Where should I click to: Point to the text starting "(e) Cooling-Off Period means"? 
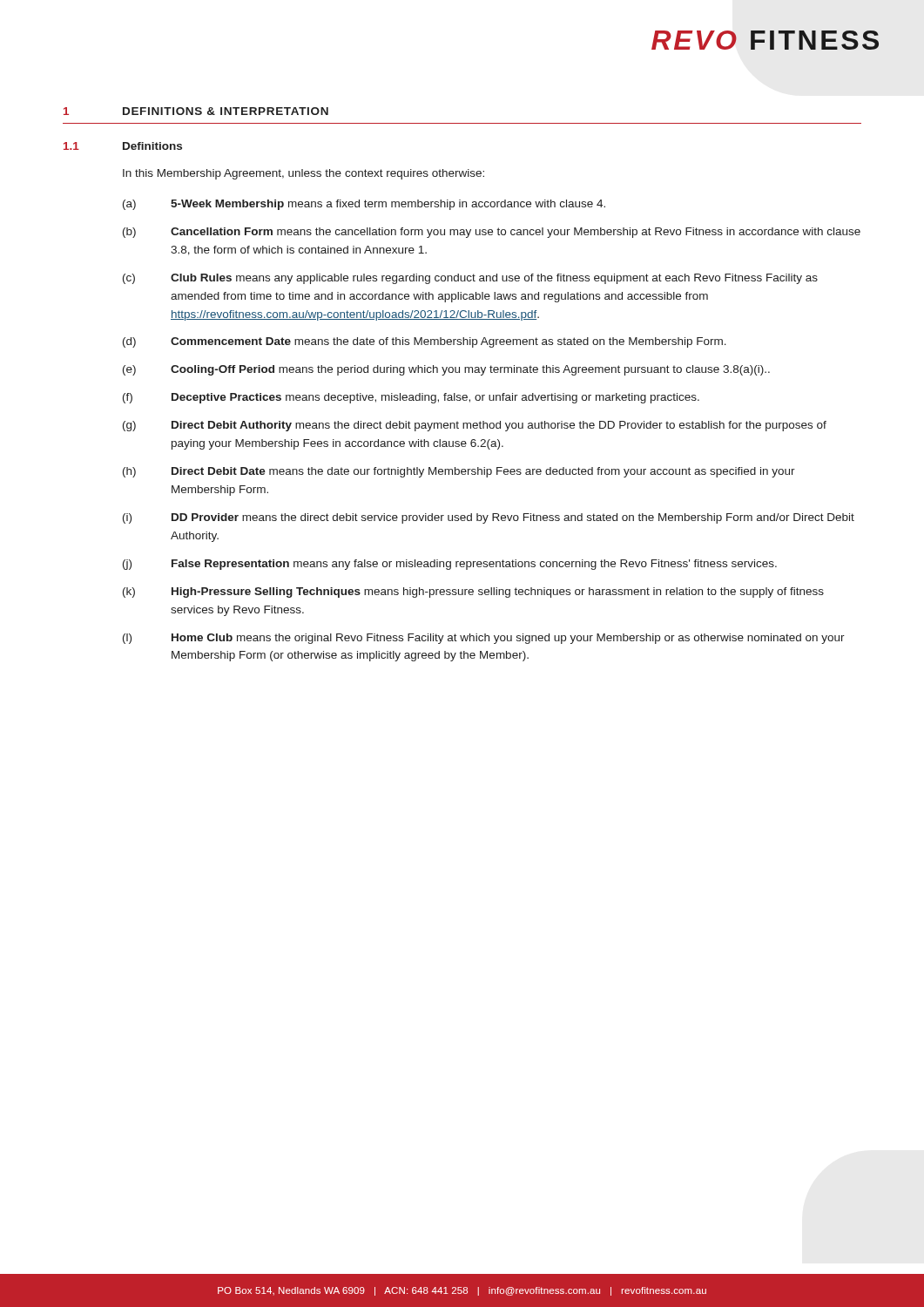tap(492, 370)
